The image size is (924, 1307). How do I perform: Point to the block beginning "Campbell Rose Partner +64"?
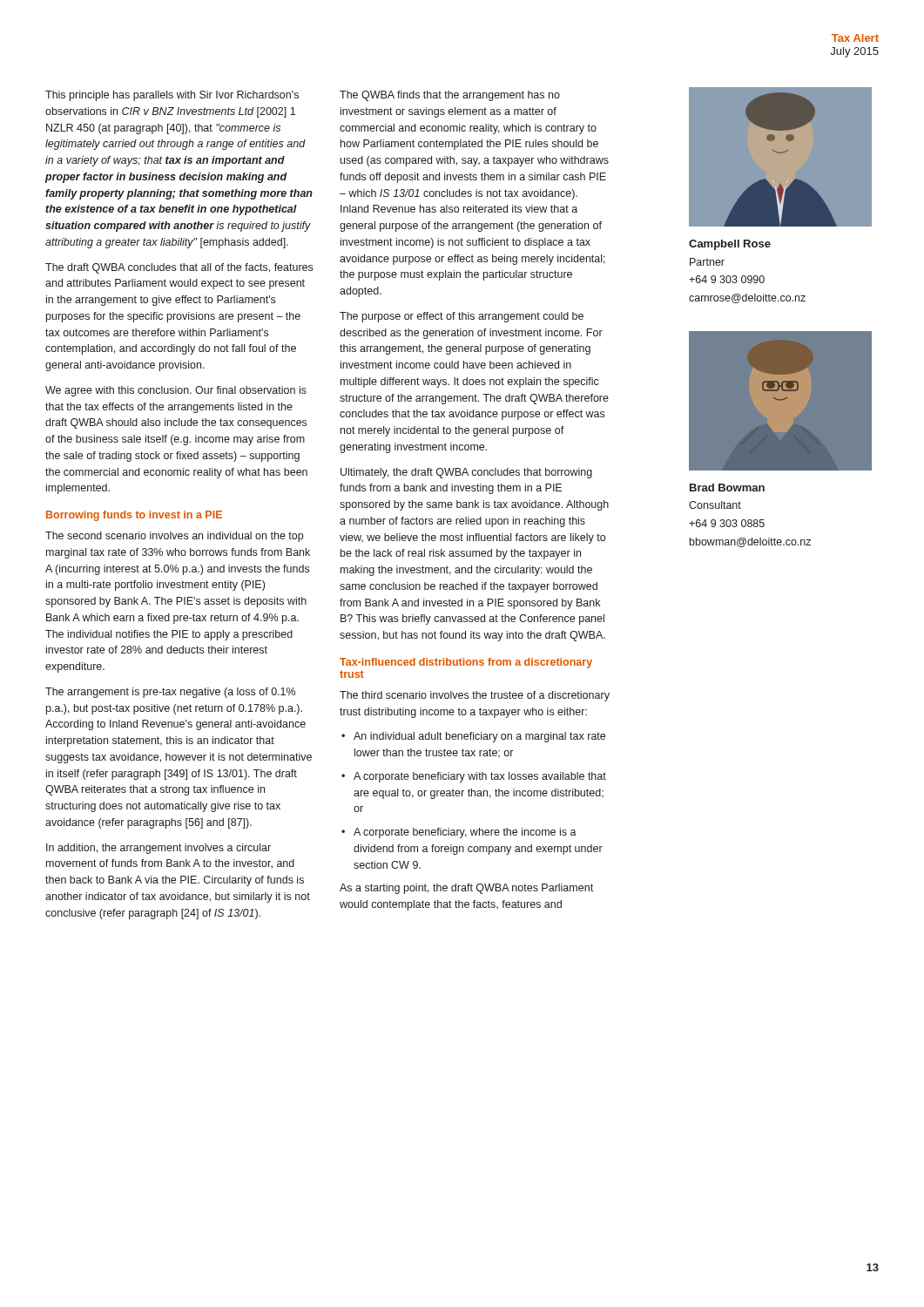(x=730, y=245)
